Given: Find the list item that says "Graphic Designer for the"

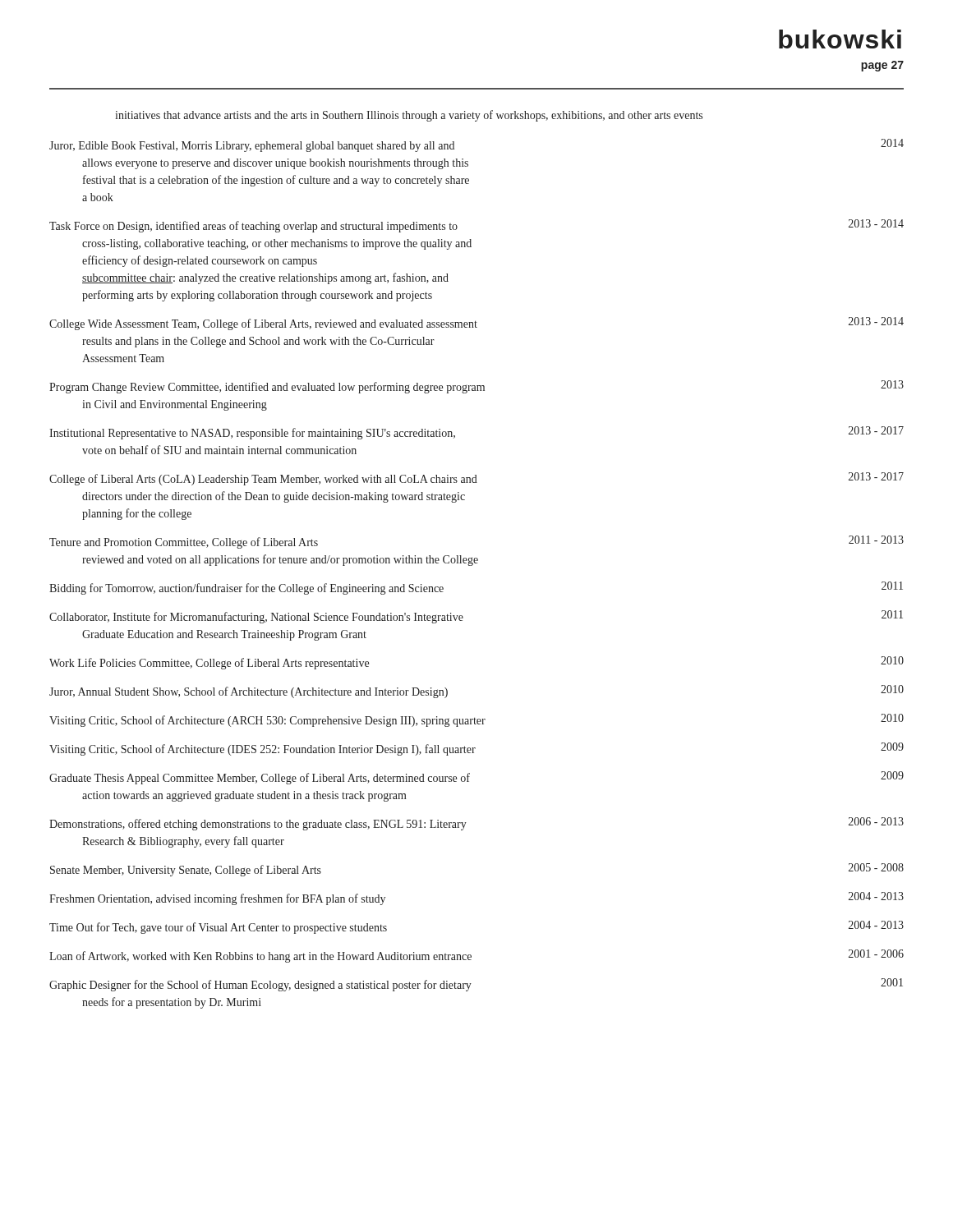Looking at the screenshot, I should click(x=476, y=994).
